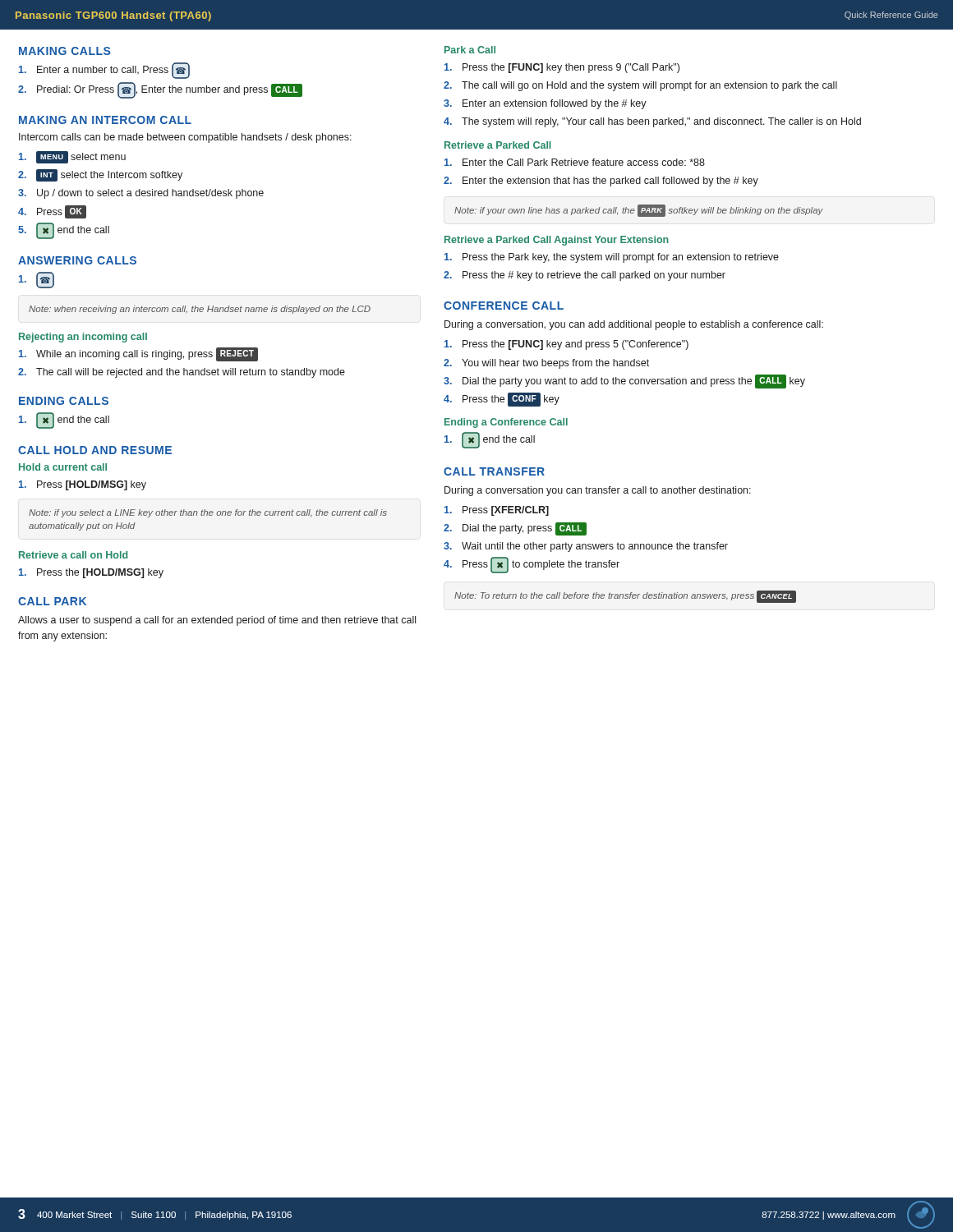
Task: Find the block on this page that starts "Note: if you"
Action: (x=208, y=519)
